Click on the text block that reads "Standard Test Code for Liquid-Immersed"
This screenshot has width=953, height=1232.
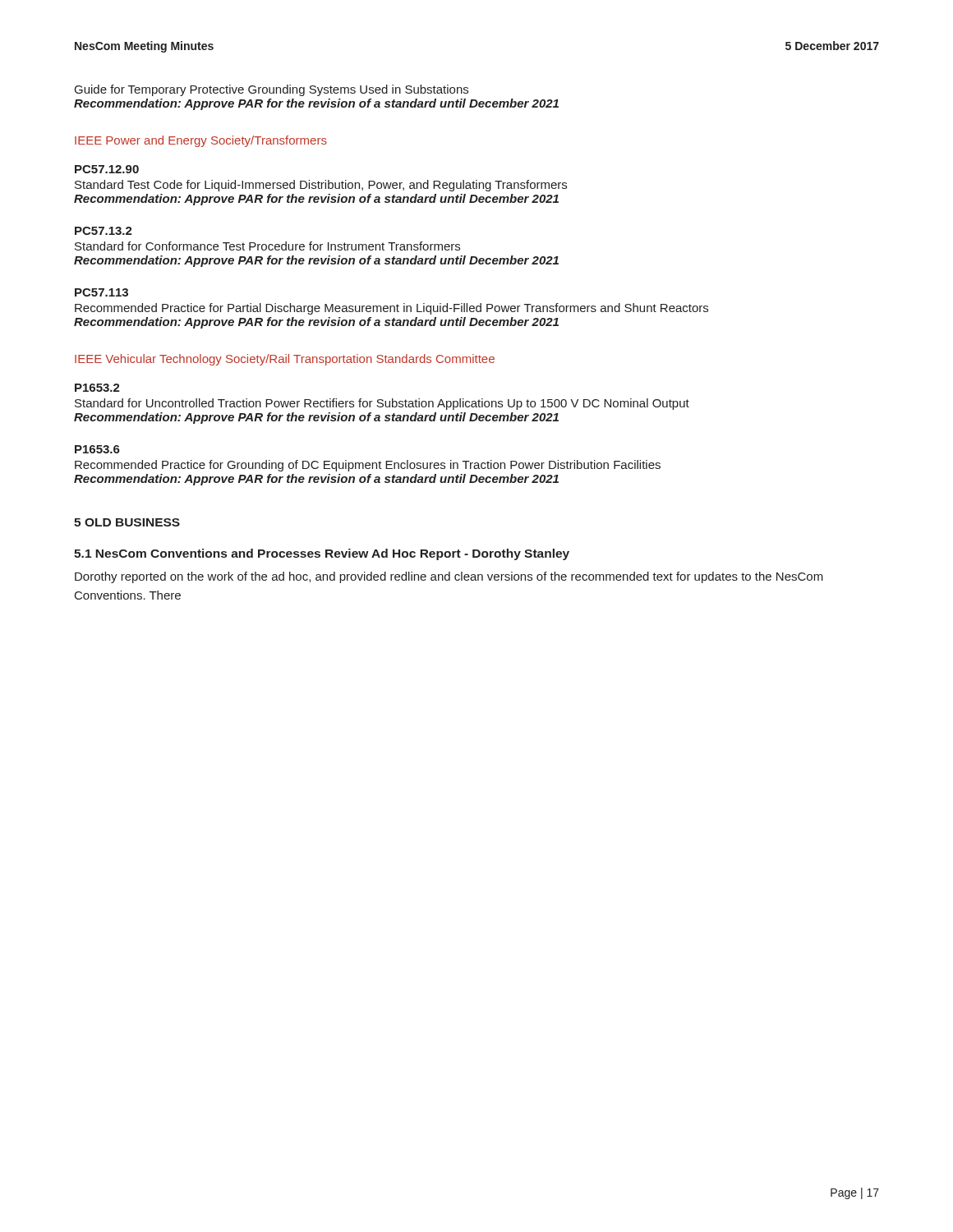pos(321,191)
